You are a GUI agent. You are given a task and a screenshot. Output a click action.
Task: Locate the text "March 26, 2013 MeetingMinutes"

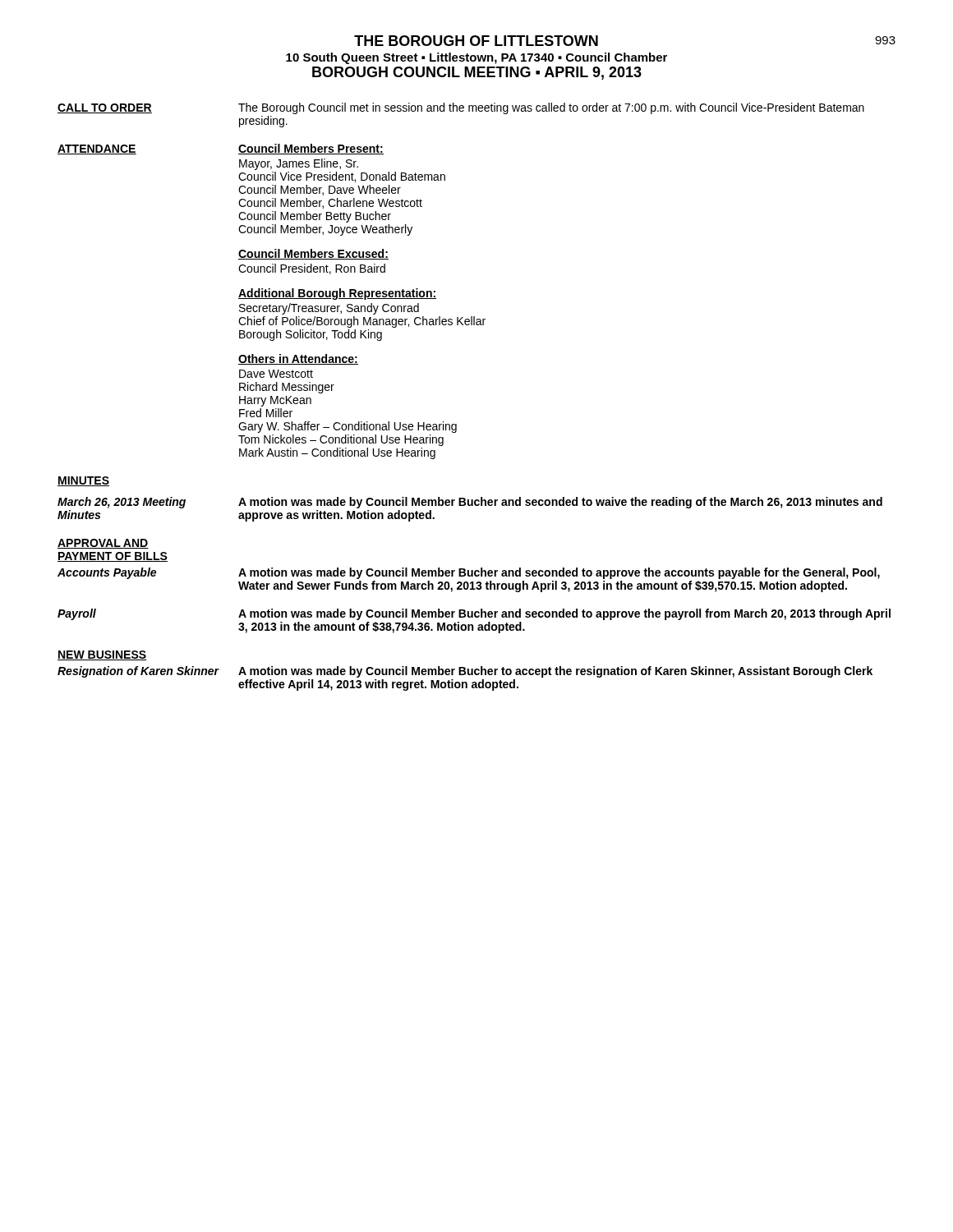tap(122, 508)
